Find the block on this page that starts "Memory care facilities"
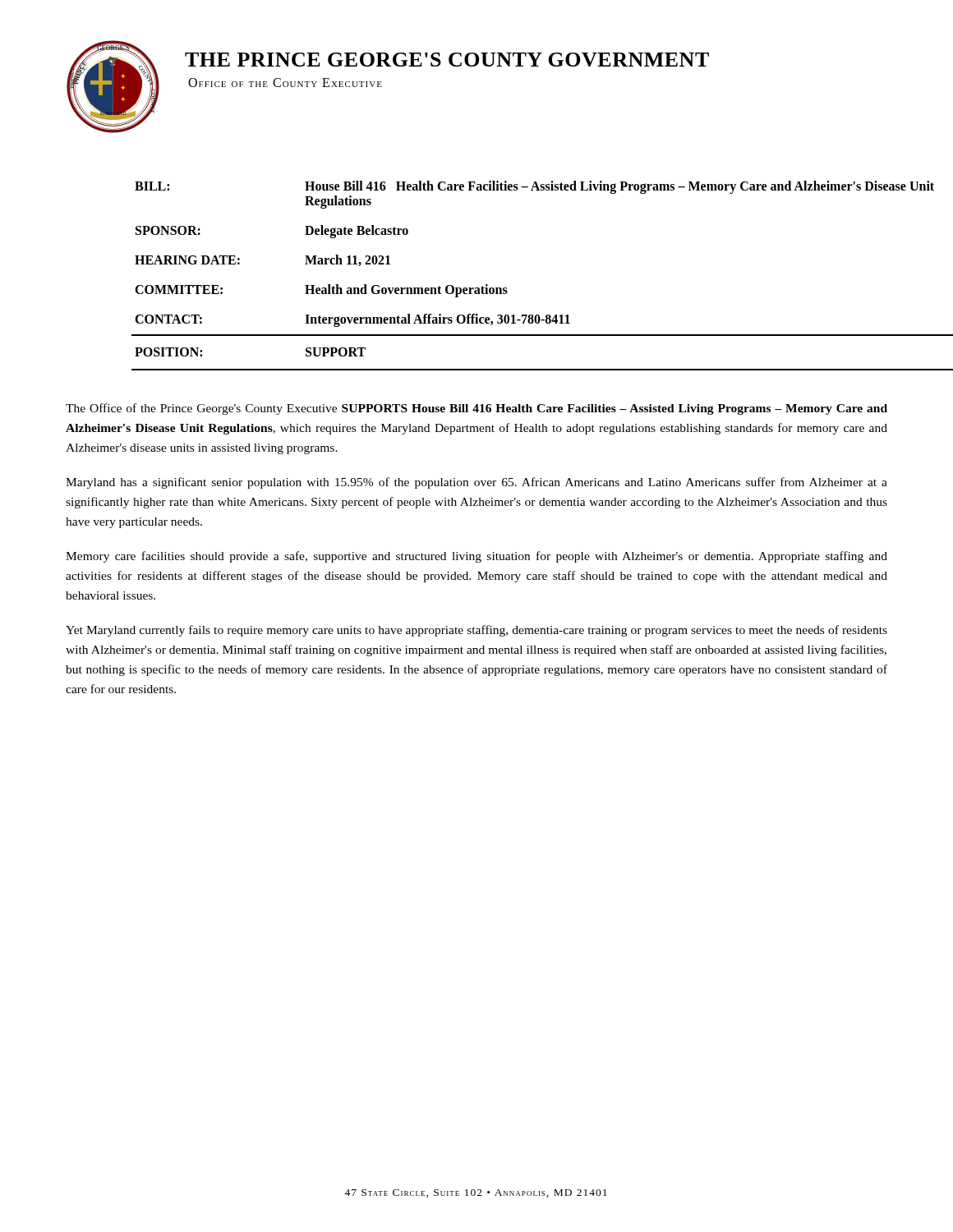The width and height of the screenshot is (953, 1232). point(476,576)
